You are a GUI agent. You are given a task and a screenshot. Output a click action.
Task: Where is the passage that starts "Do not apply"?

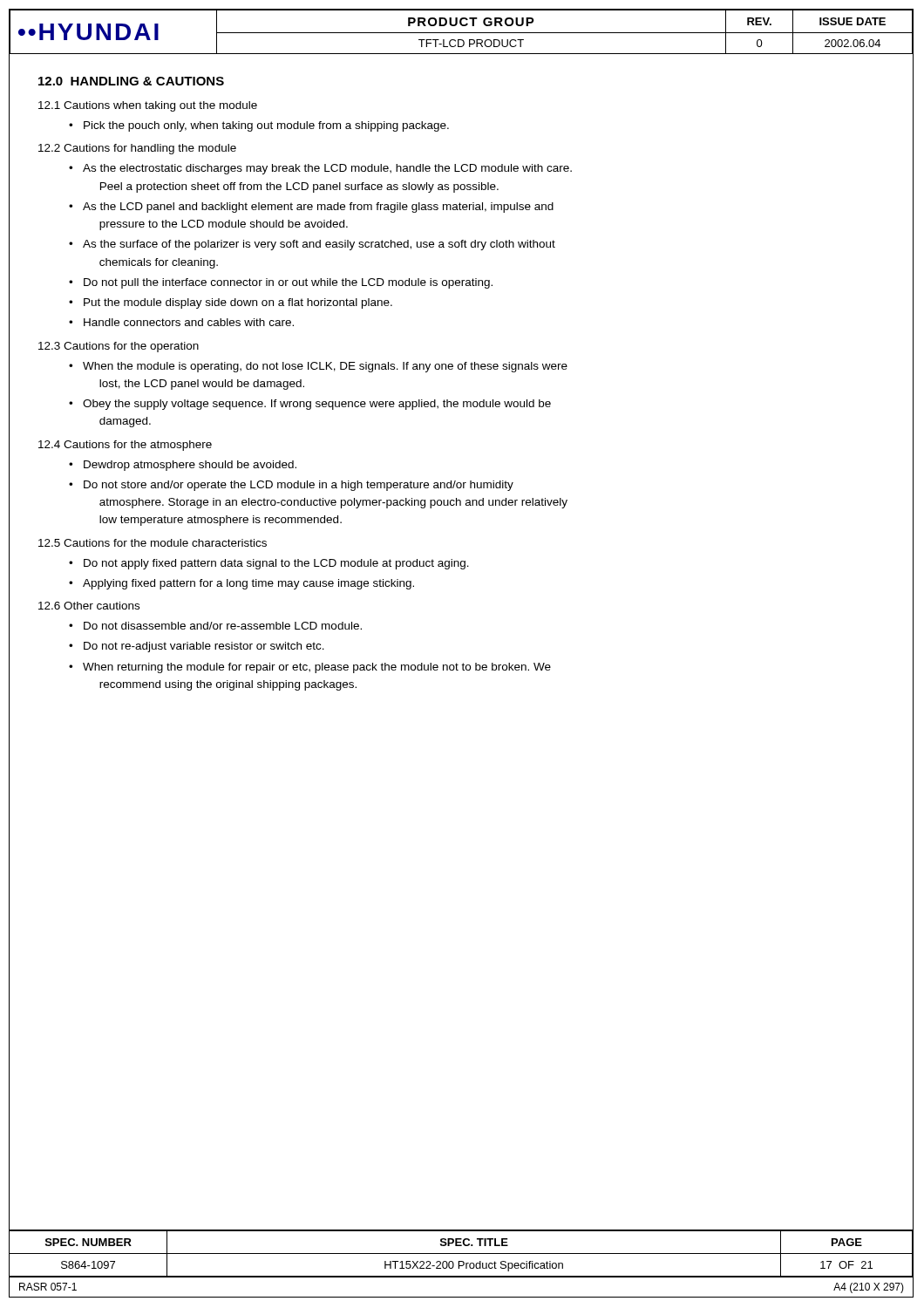(x=276, y=562)
